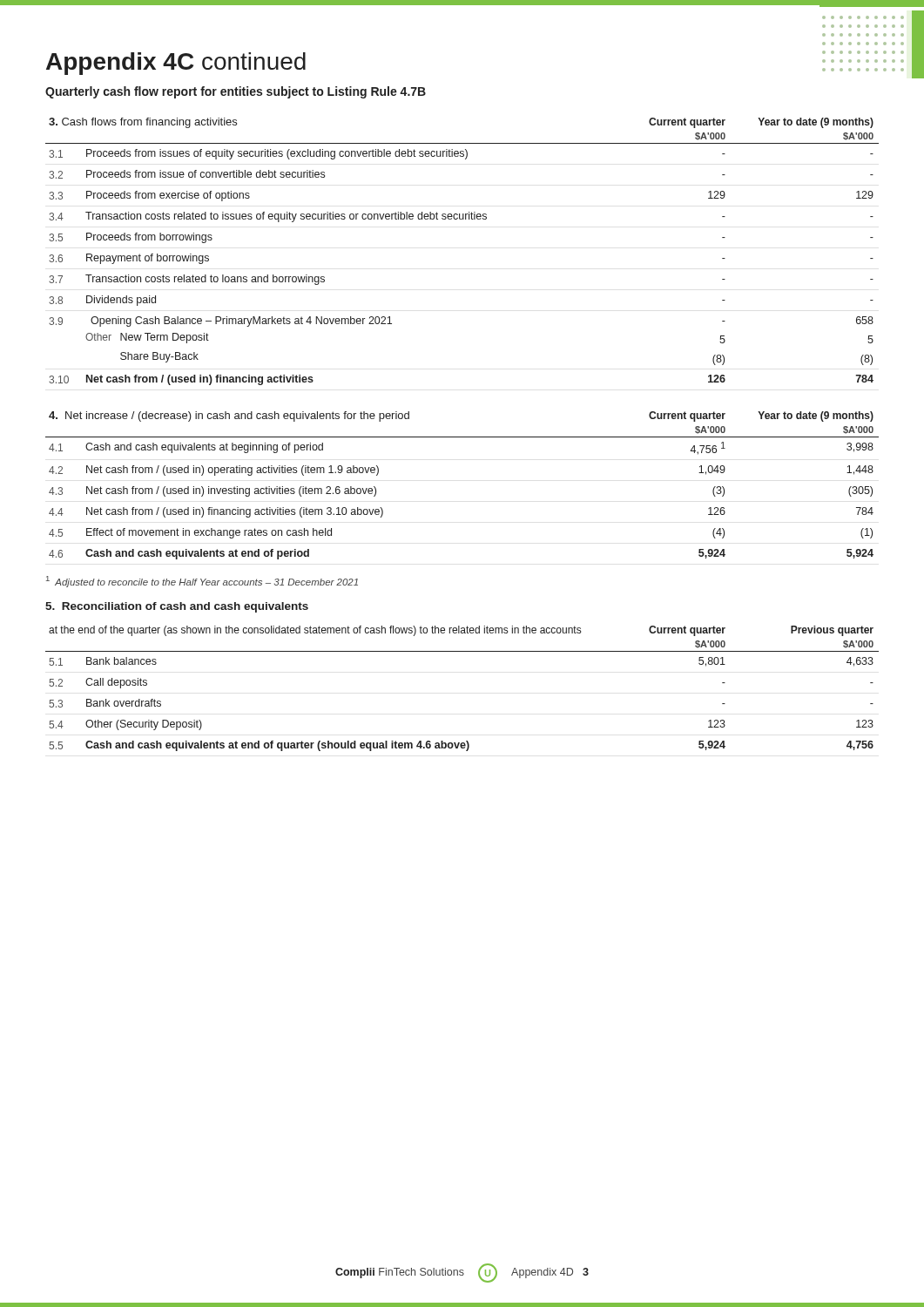924x1307 pixels.
Task: Locate the block of text that opens with "1 Adjusted to reconcile to the Half Year"
Action: coord(202,580)
